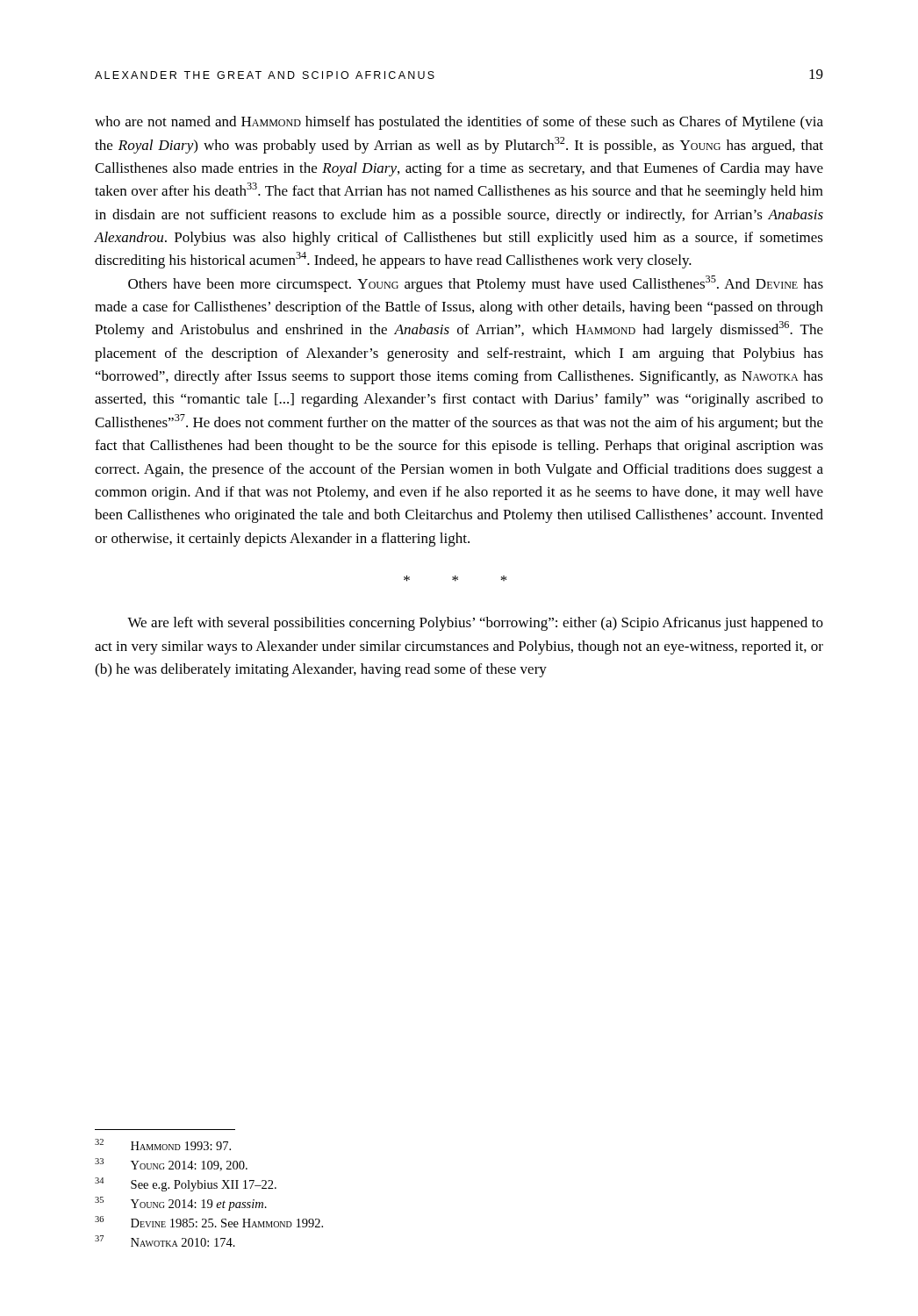Select the region starting "37 Nawotka 2010: 174."

(165, 1241)
